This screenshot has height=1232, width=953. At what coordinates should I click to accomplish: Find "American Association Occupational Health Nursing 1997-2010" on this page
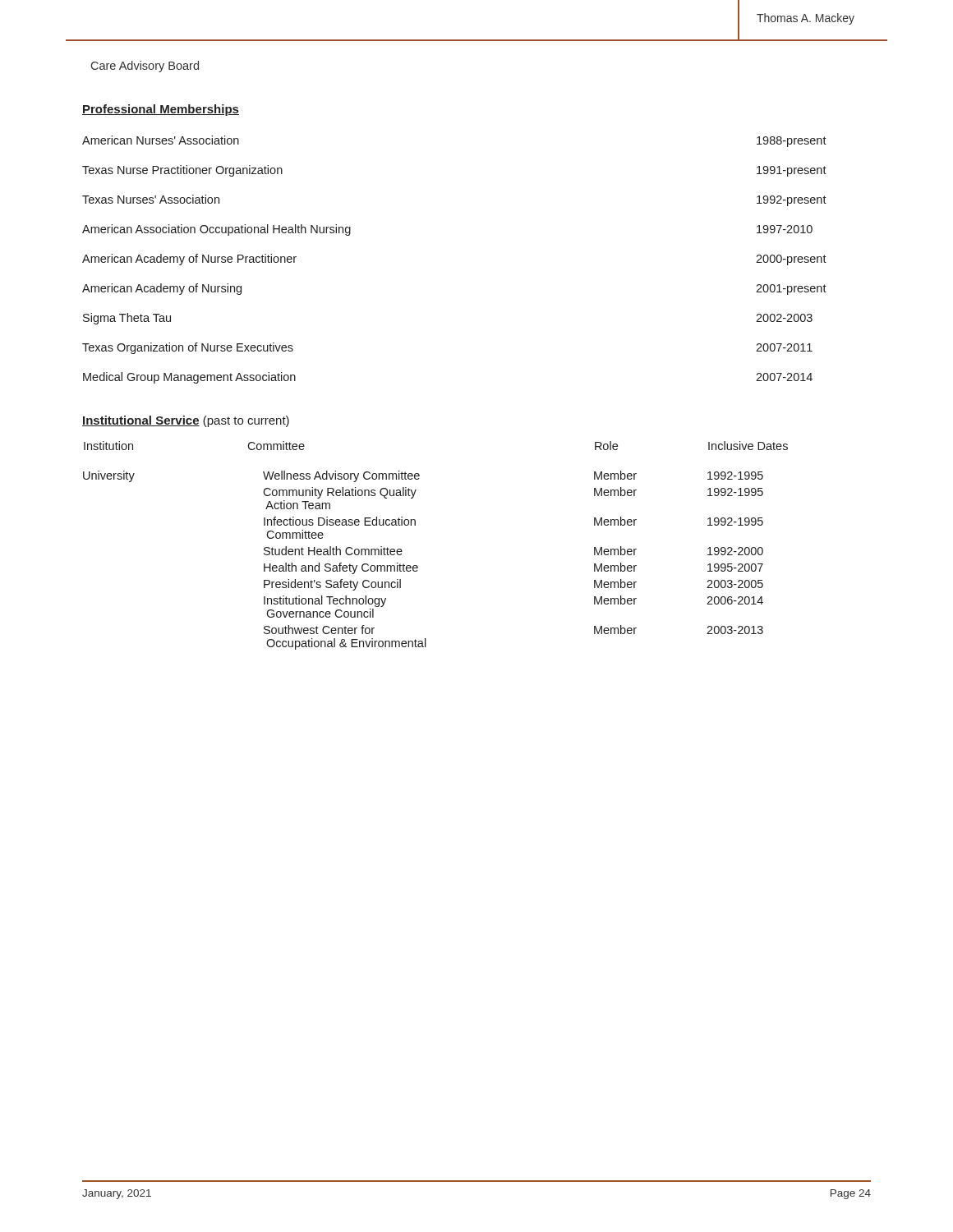point(216,230)
